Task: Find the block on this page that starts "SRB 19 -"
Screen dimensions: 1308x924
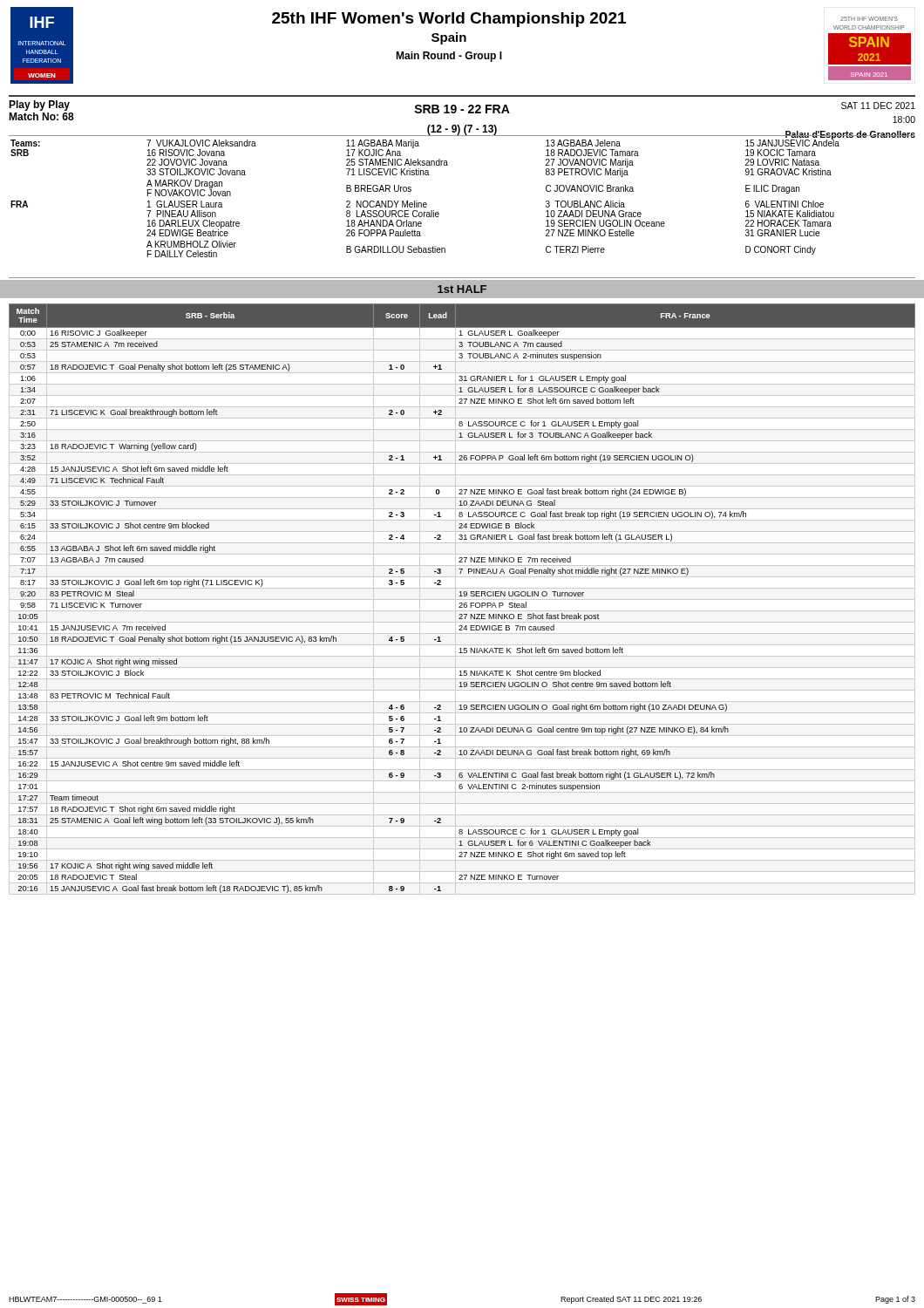Action: click(x=462, y=119)
